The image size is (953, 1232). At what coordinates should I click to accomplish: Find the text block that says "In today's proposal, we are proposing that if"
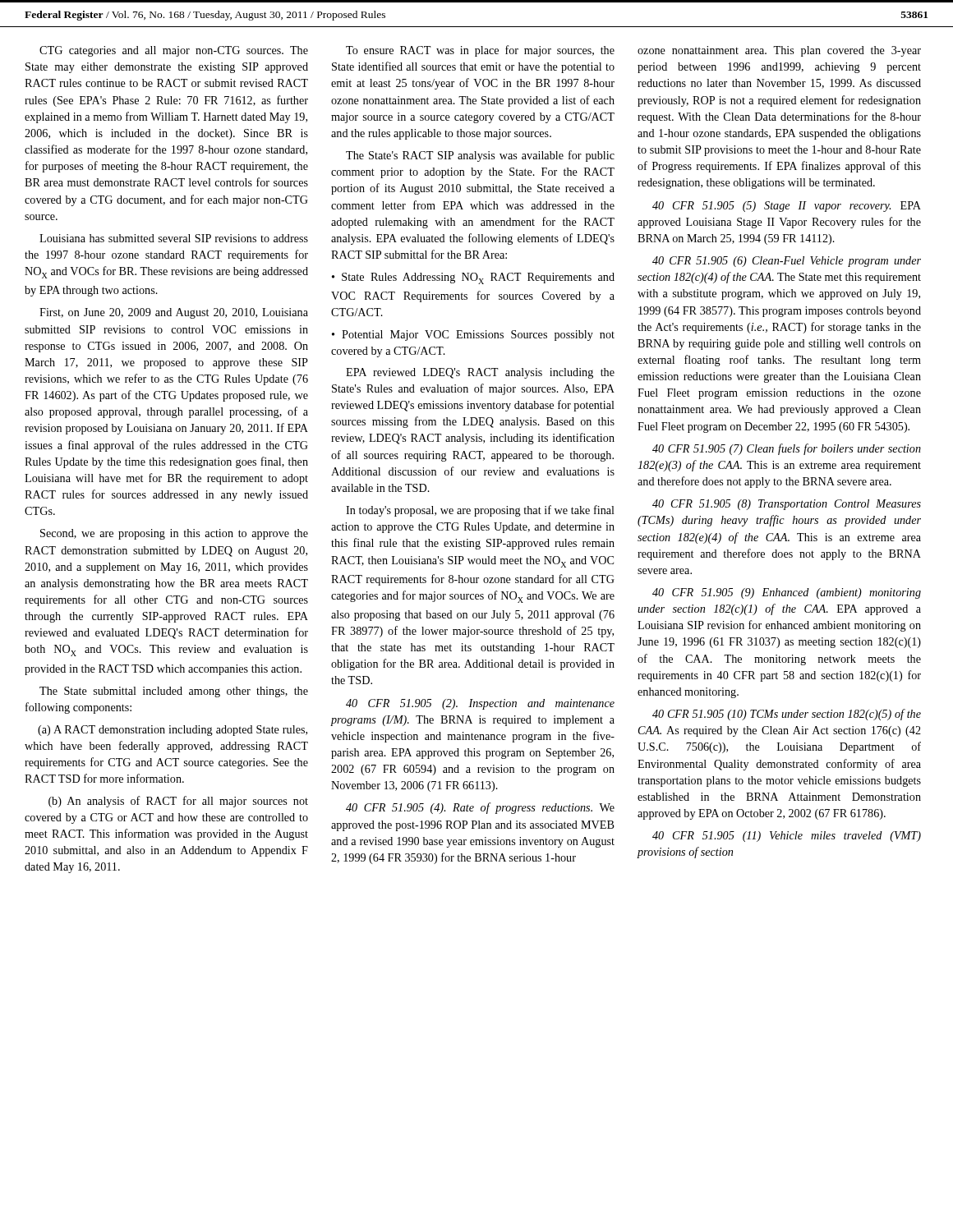473,595
